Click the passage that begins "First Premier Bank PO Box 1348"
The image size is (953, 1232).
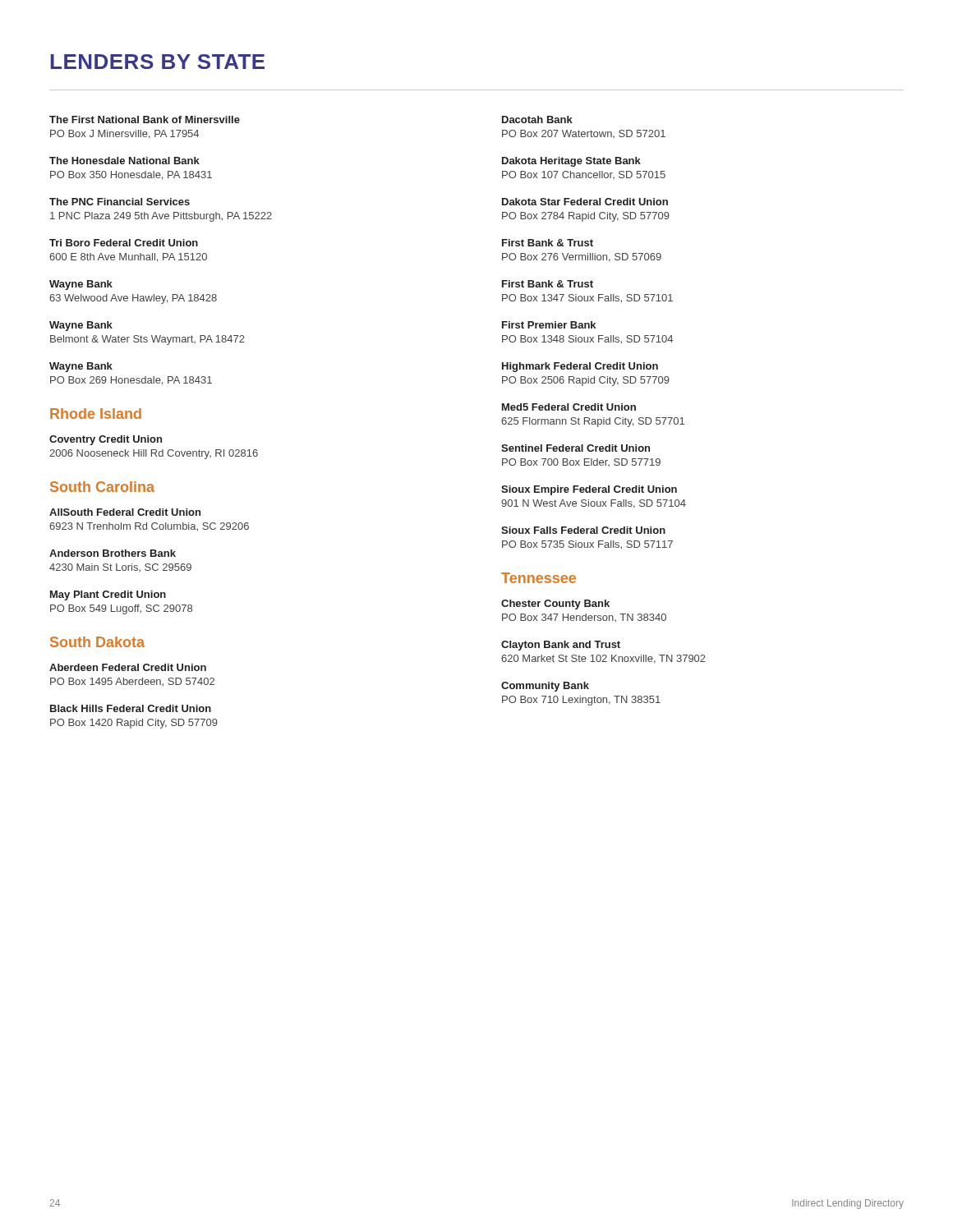[549, 325]
